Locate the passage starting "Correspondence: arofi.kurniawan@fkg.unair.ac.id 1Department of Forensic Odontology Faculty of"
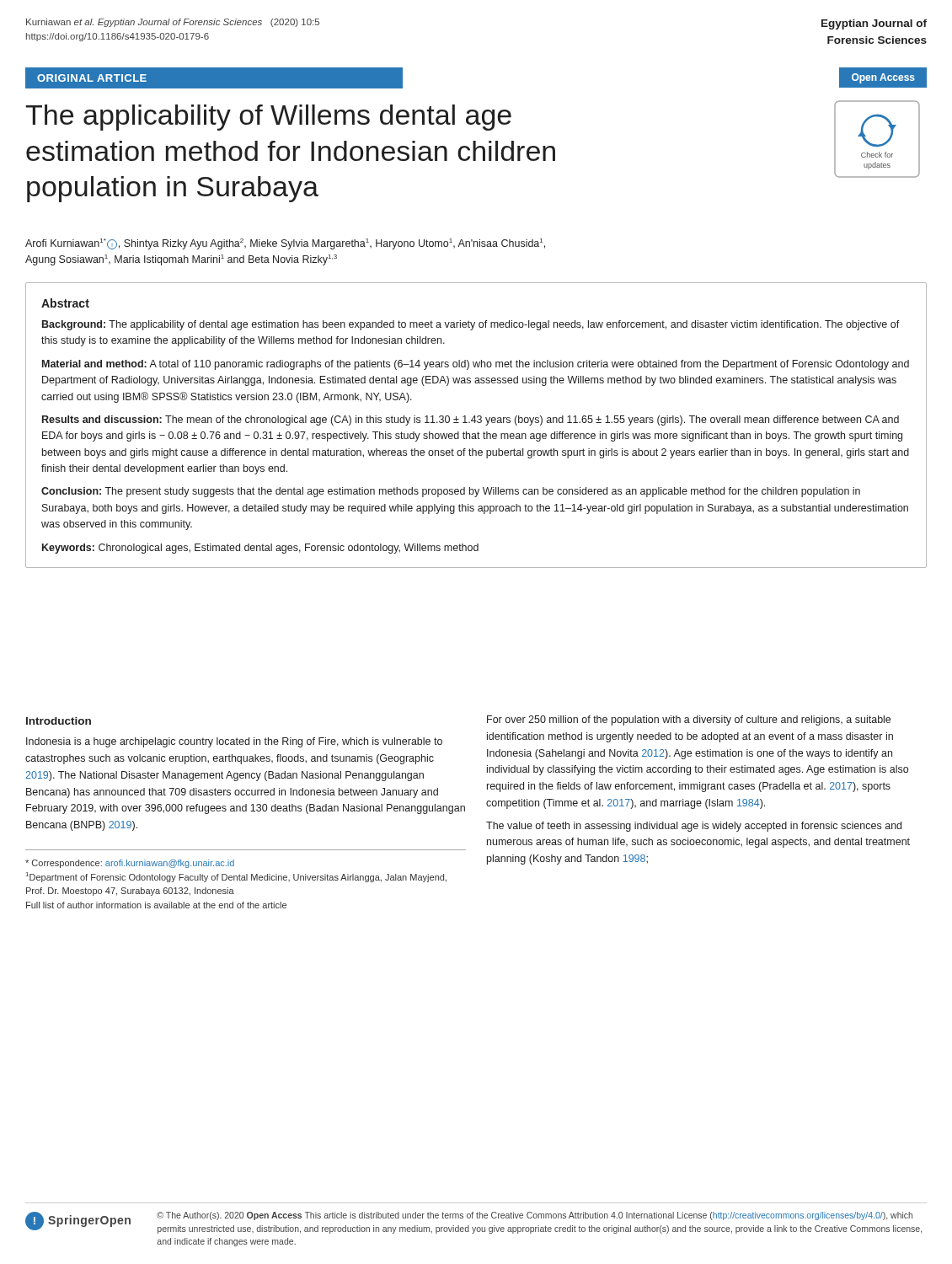This screenshot has width=952, height=1264. coord(236,884)
